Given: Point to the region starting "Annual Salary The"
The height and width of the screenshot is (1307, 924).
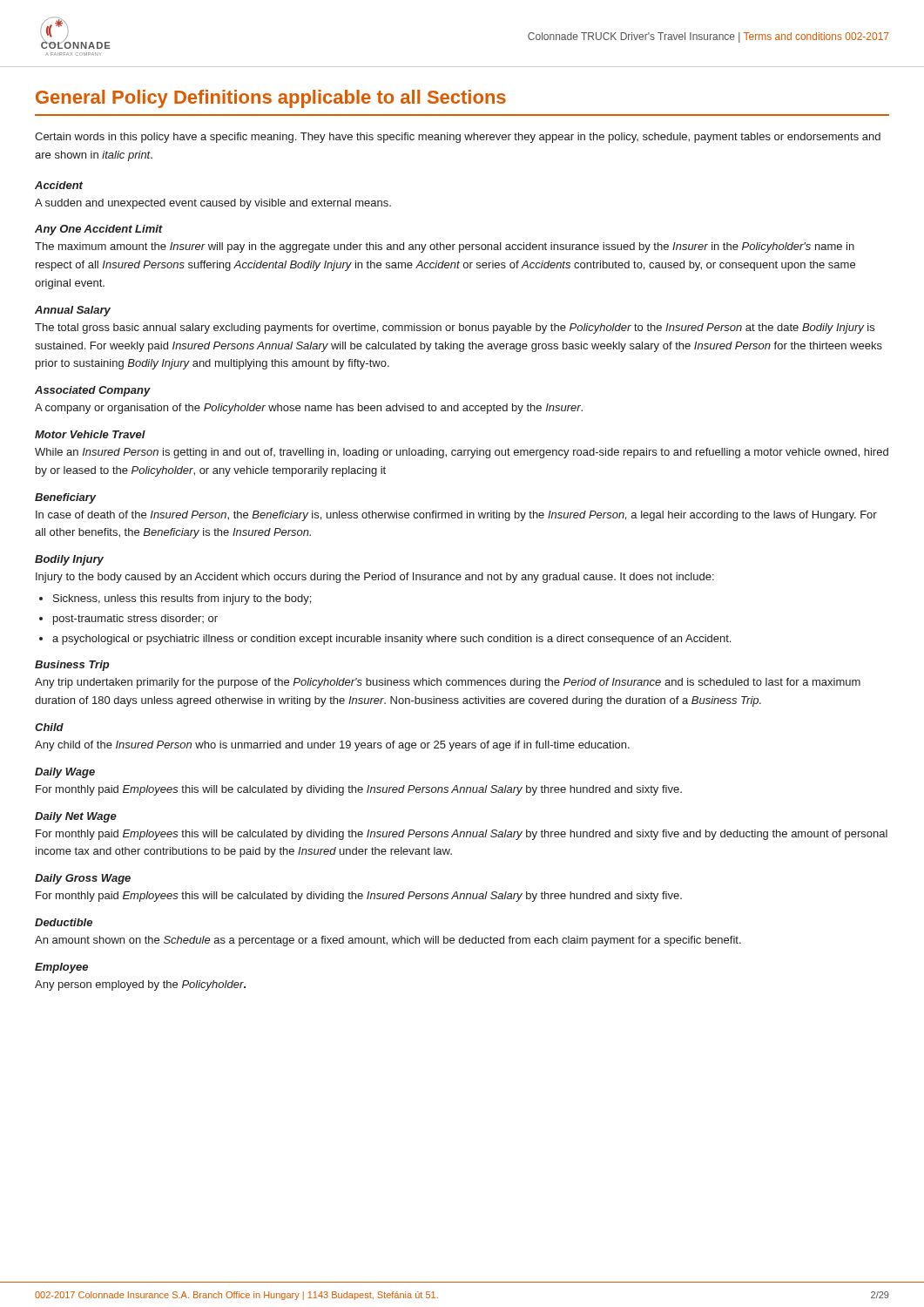Looking at the screenshot, I should (462, 338).
